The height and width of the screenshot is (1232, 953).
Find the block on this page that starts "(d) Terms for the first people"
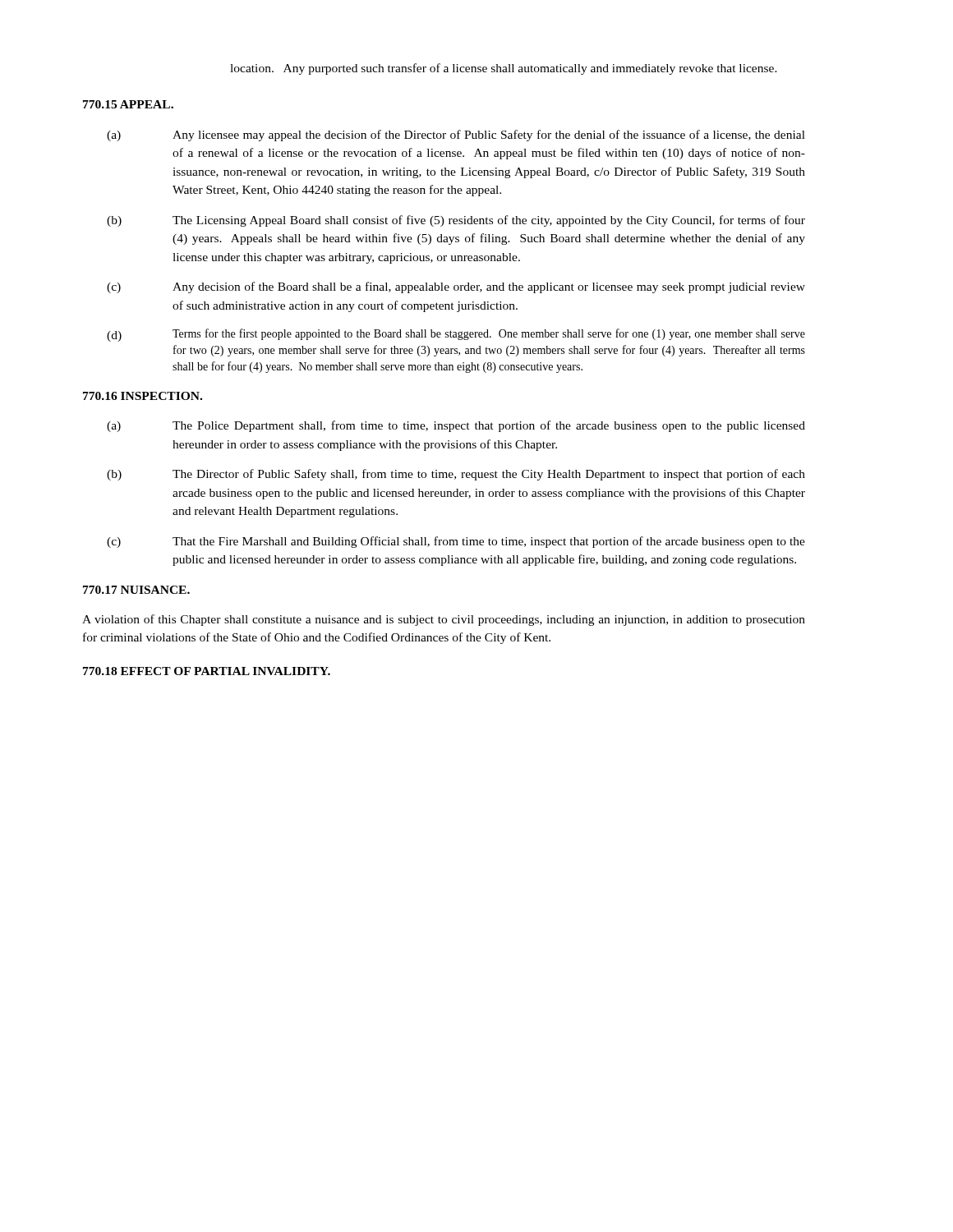[444, 351]
